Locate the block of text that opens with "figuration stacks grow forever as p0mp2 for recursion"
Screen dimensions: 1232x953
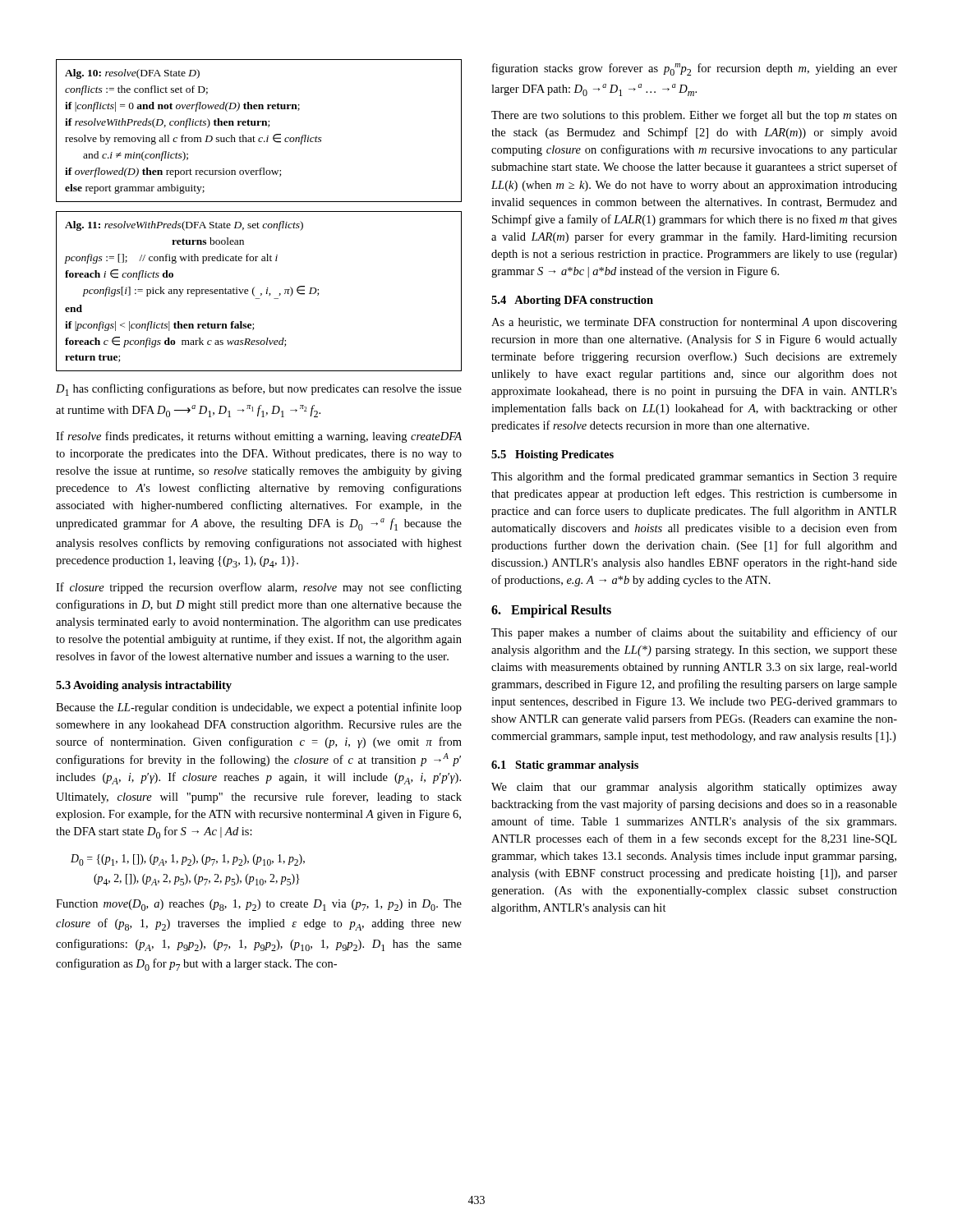point(694,80)
